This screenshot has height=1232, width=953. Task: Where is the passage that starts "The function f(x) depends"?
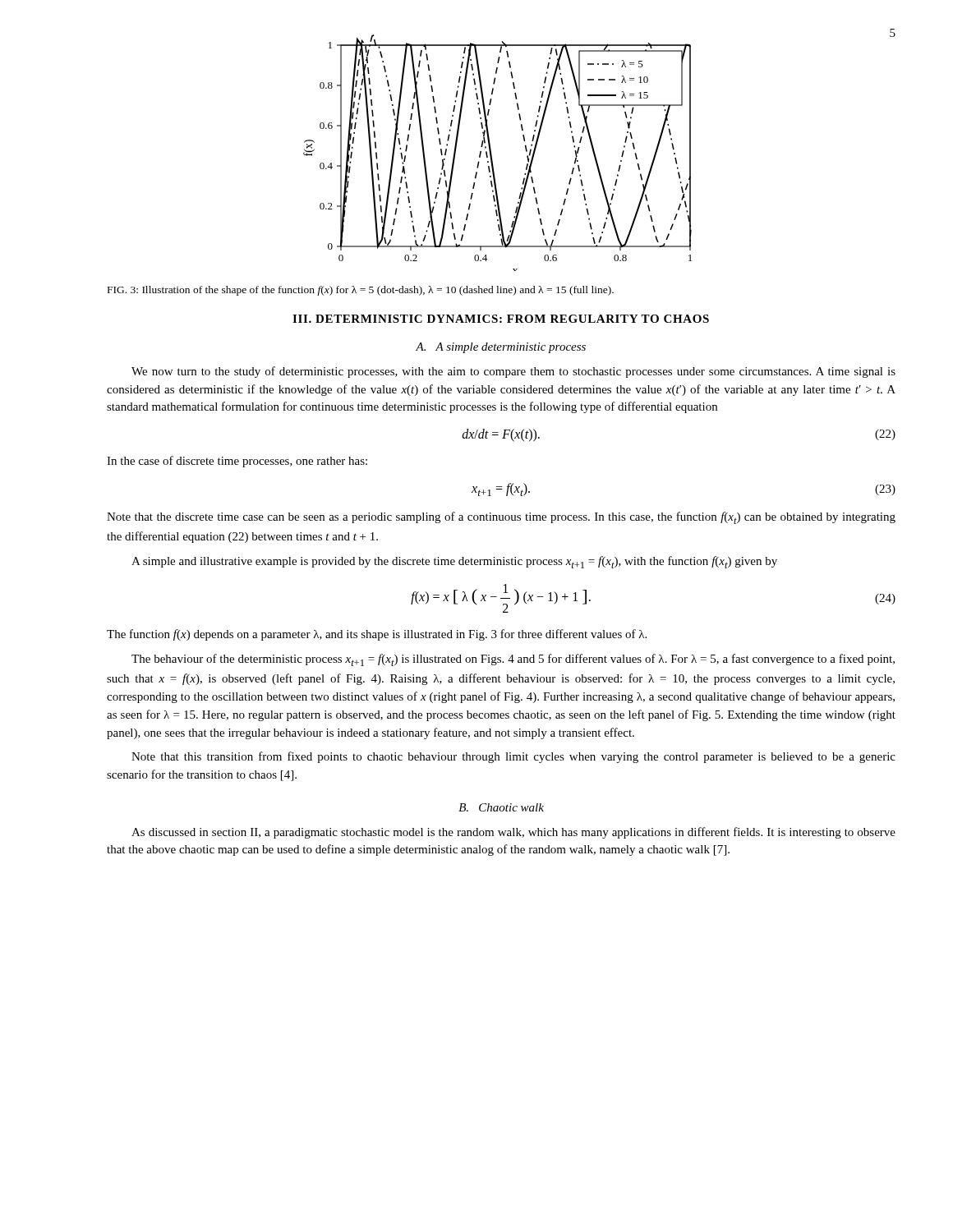[377, 634]
